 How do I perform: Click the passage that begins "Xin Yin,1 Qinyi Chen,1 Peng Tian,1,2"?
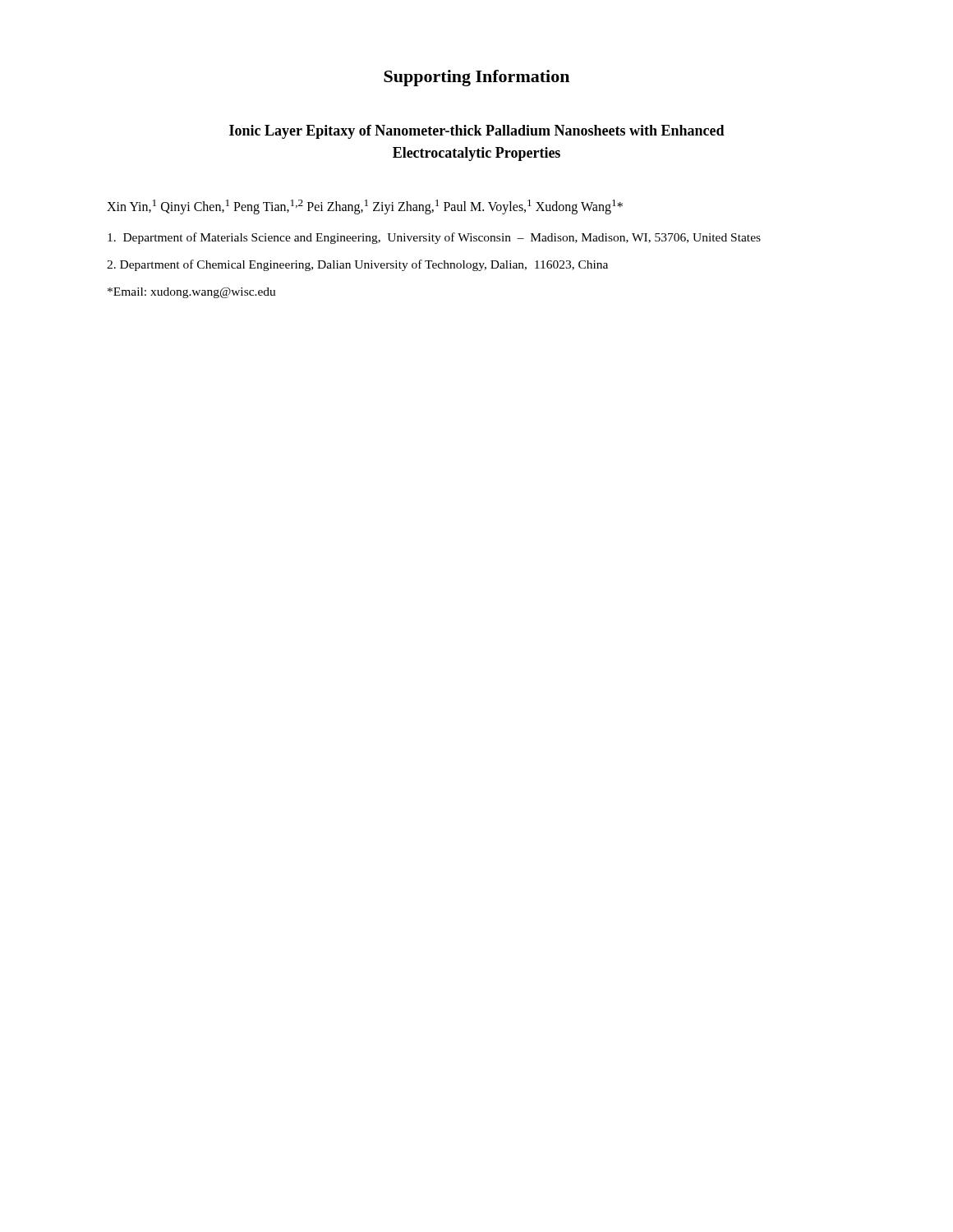click(x=365, y=205)
